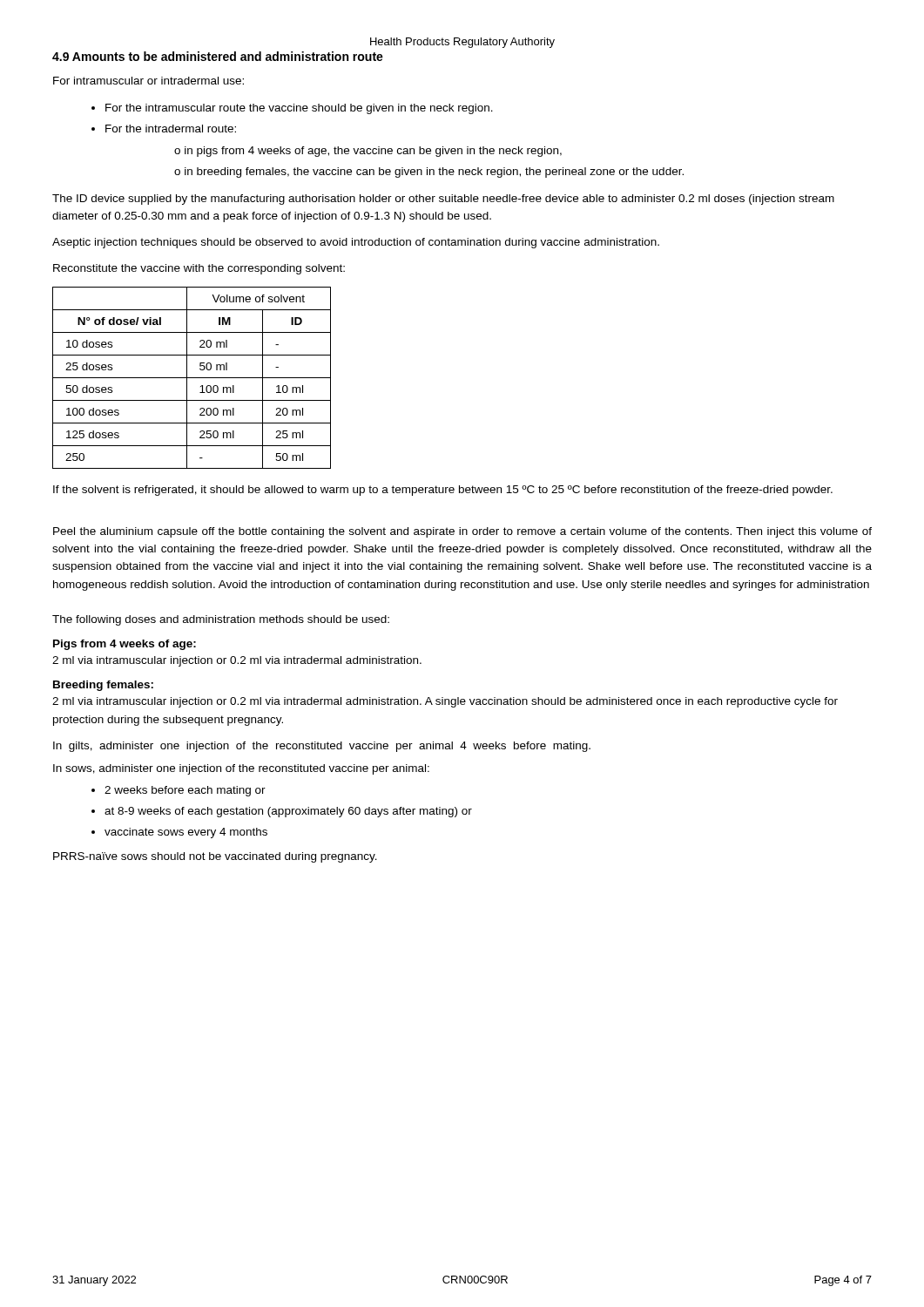924x1307 pixels.
Task: Locate the text block containing "In sows, administer"
Action: pos(241,768)
